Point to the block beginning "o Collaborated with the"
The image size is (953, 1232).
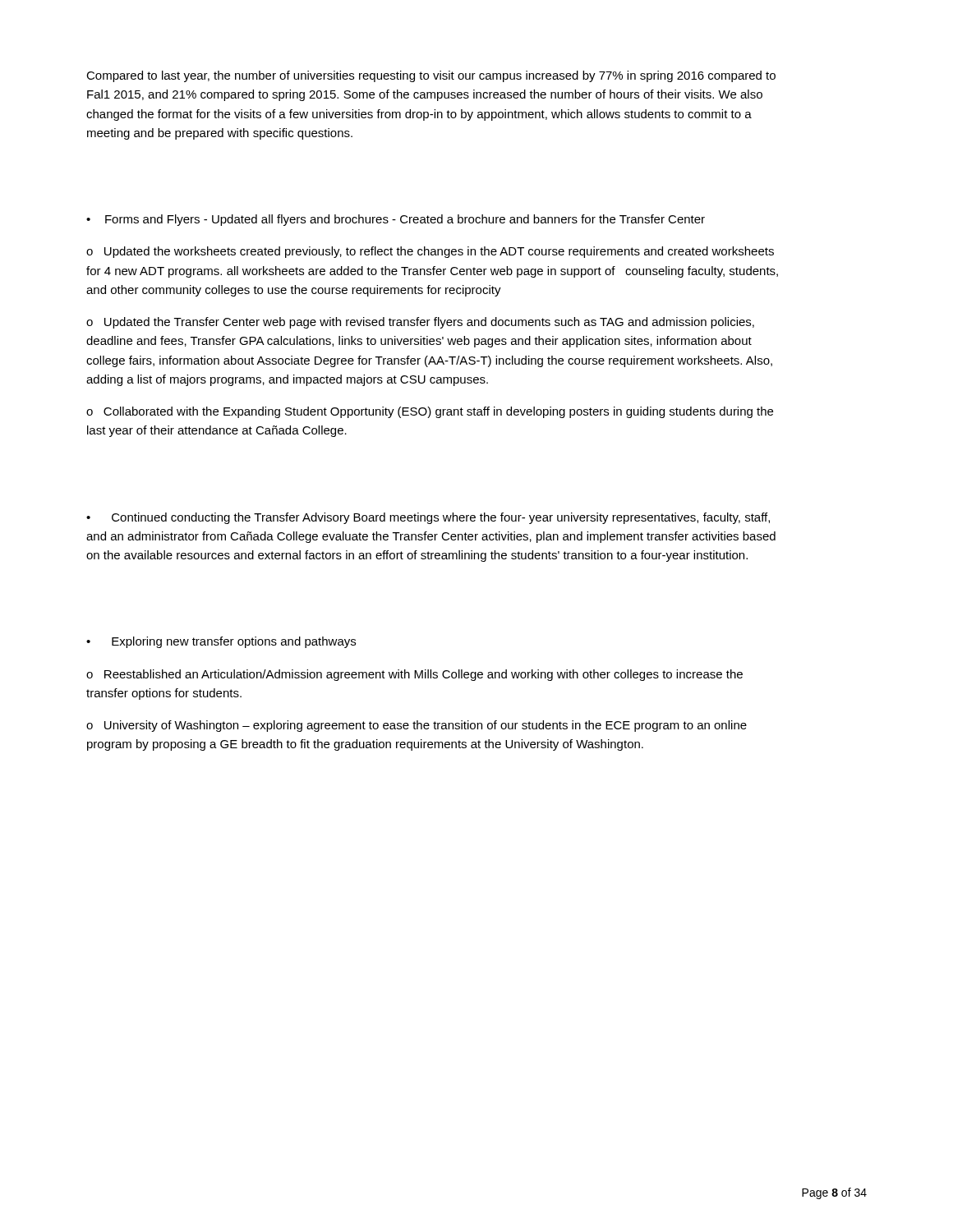tap(430, 421)
